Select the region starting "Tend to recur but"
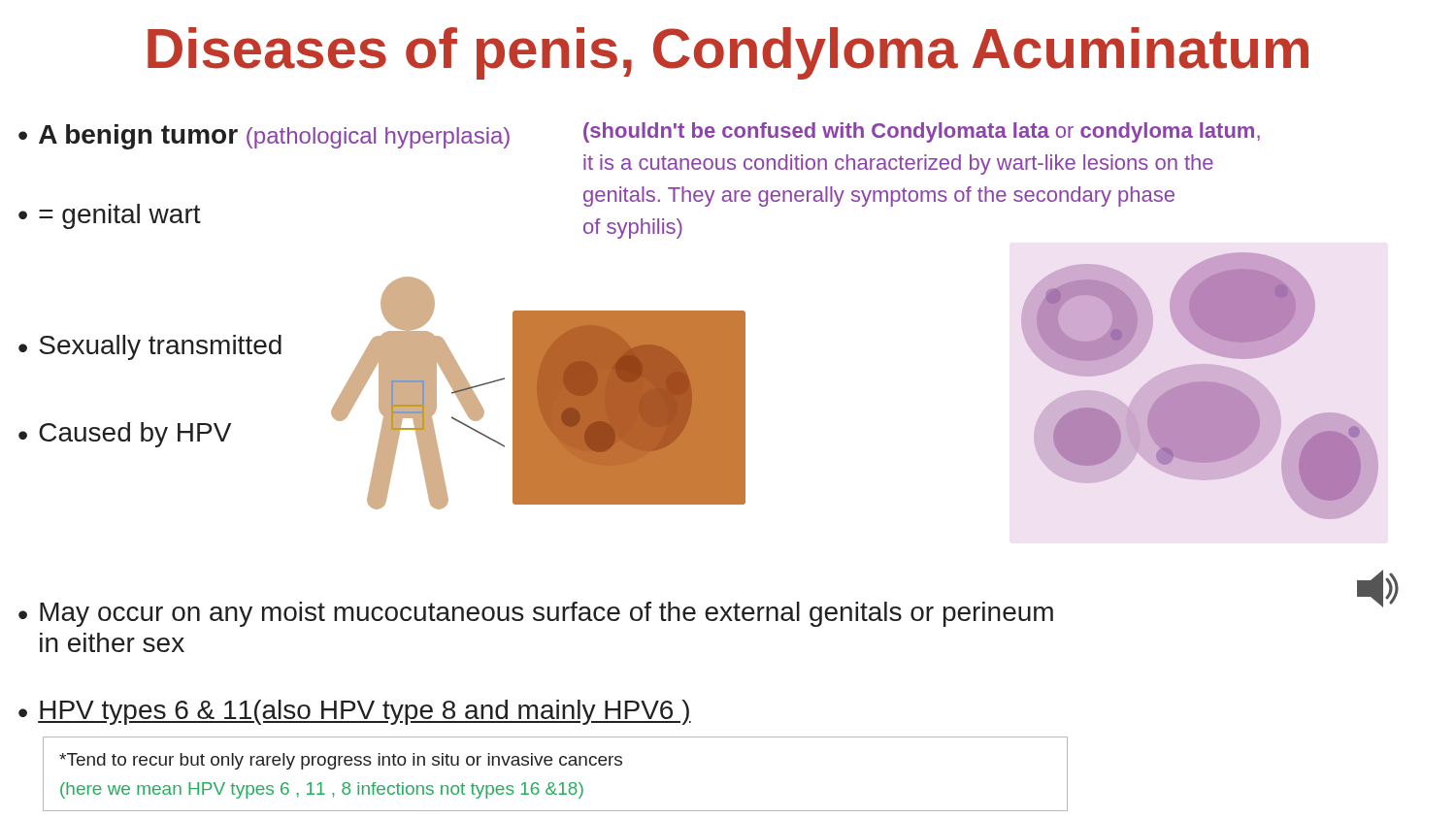The height and width of the screenshot is (819, 1456). 341,774
